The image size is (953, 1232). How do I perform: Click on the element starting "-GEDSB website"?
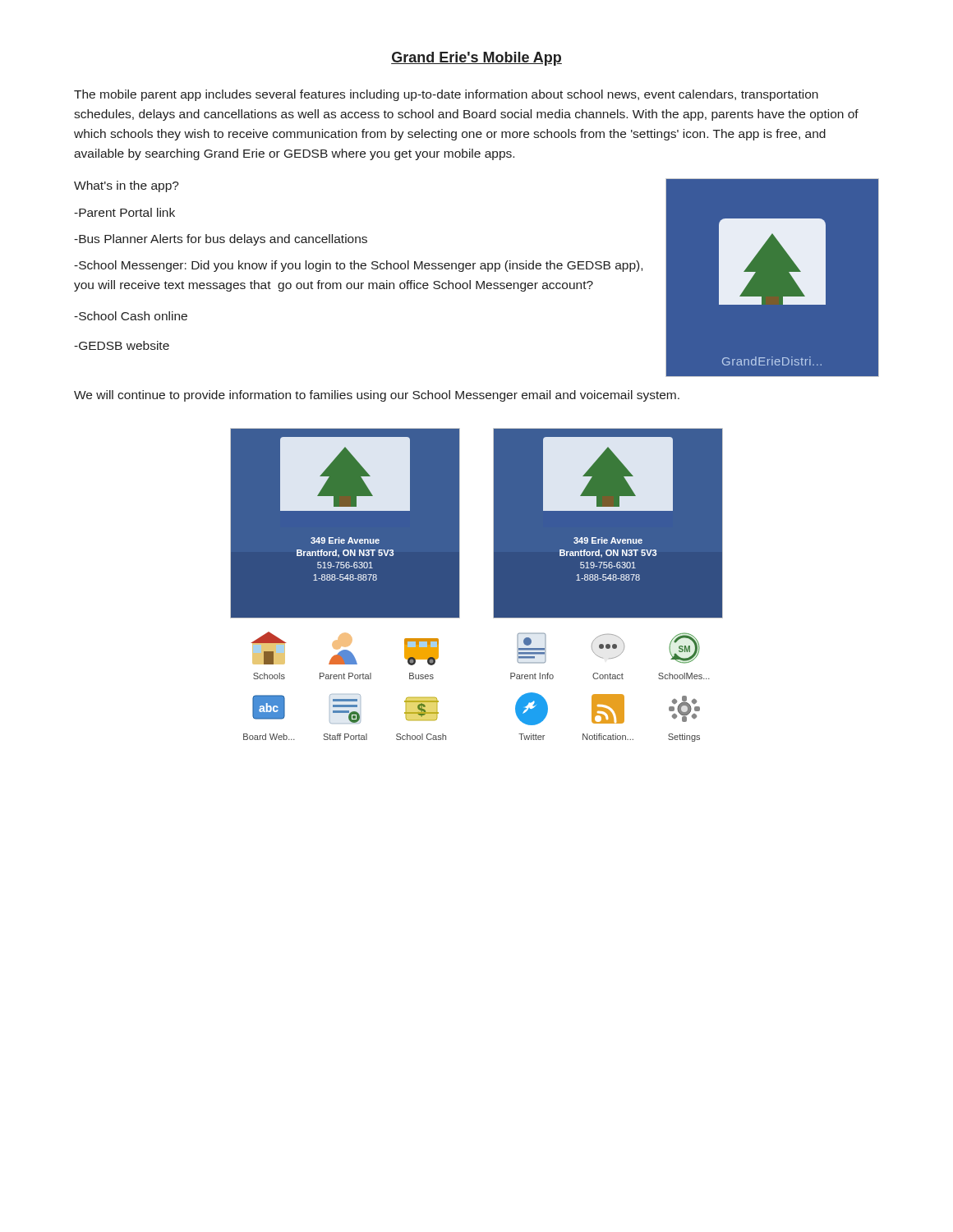point(122,346)
